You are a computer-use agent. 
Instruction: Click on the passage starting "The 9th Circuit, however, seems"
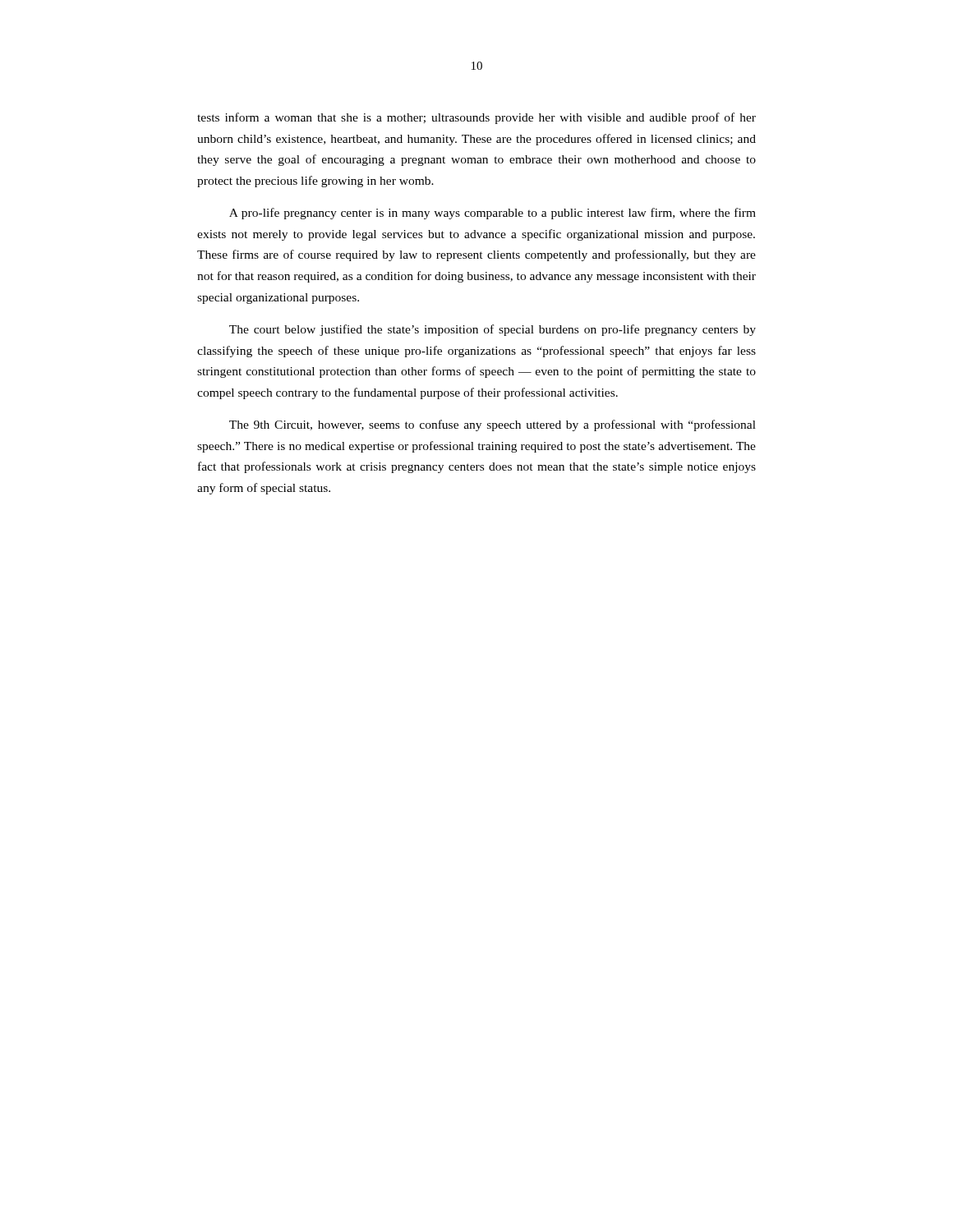coord(476,456)
